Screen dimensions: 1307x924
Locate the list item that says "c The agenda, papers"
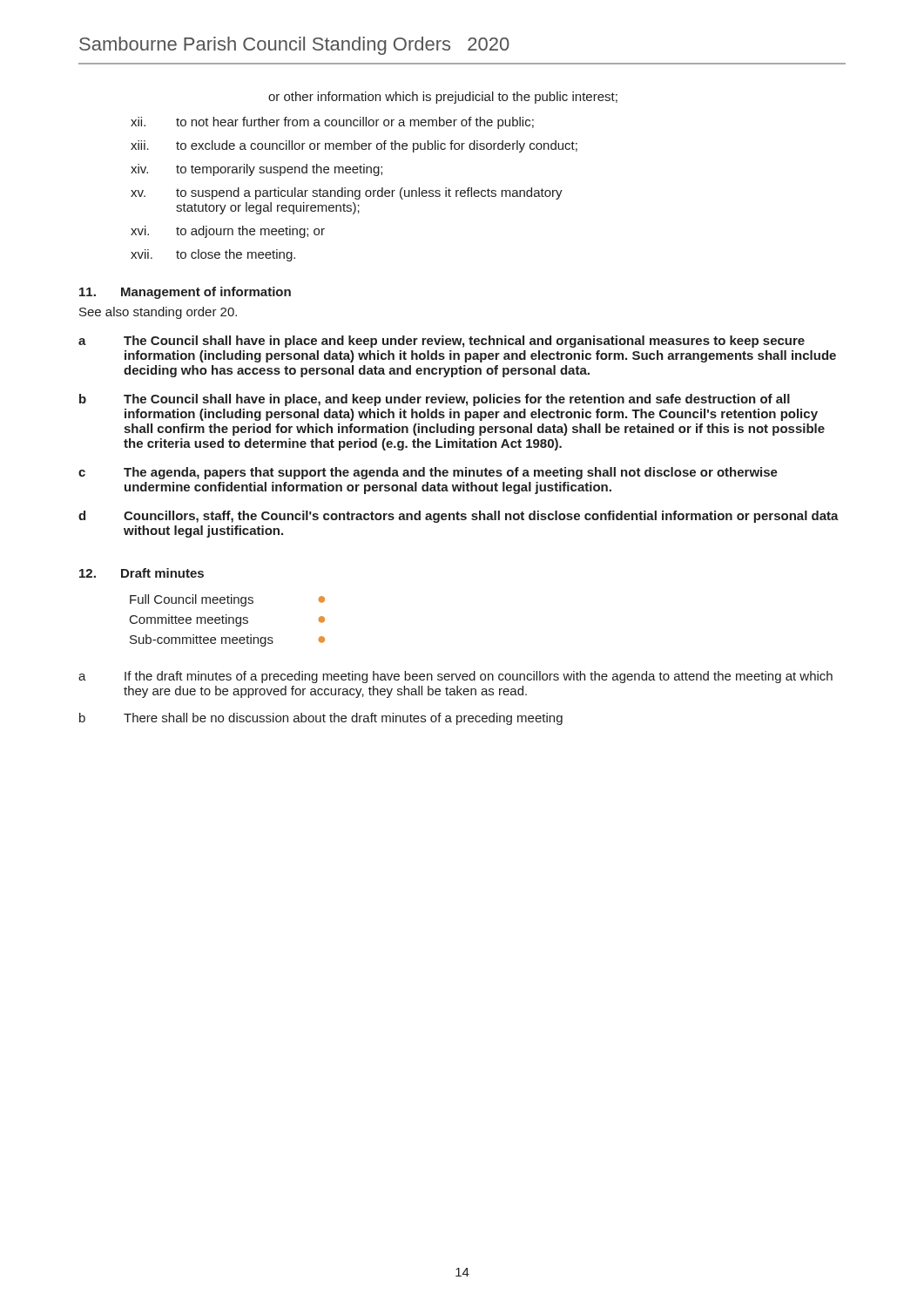pos(462,479)
